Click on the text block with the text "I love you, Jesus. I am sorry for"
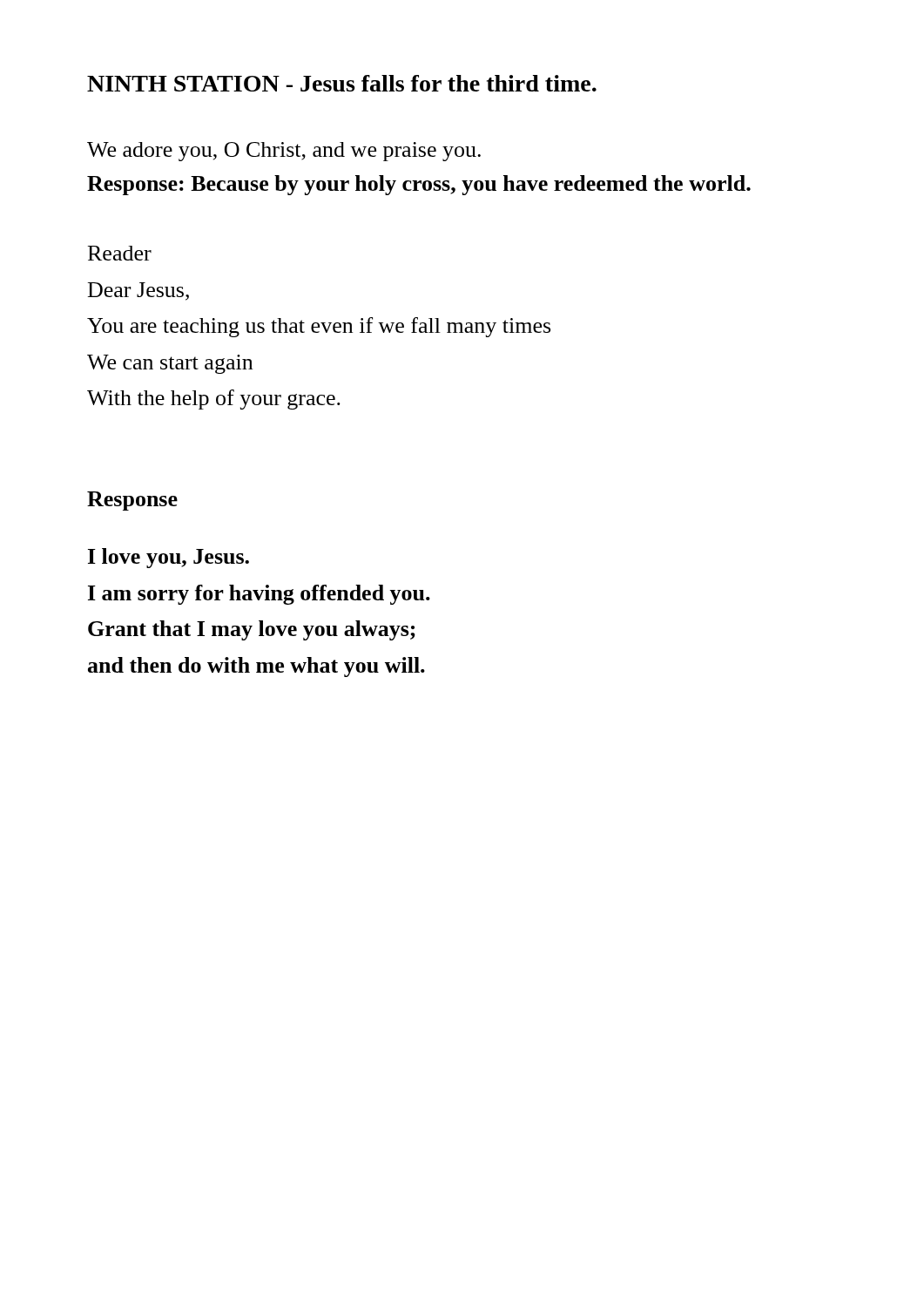The width and height of the screenshot is (924, 1307). click(x=259, y=611)
